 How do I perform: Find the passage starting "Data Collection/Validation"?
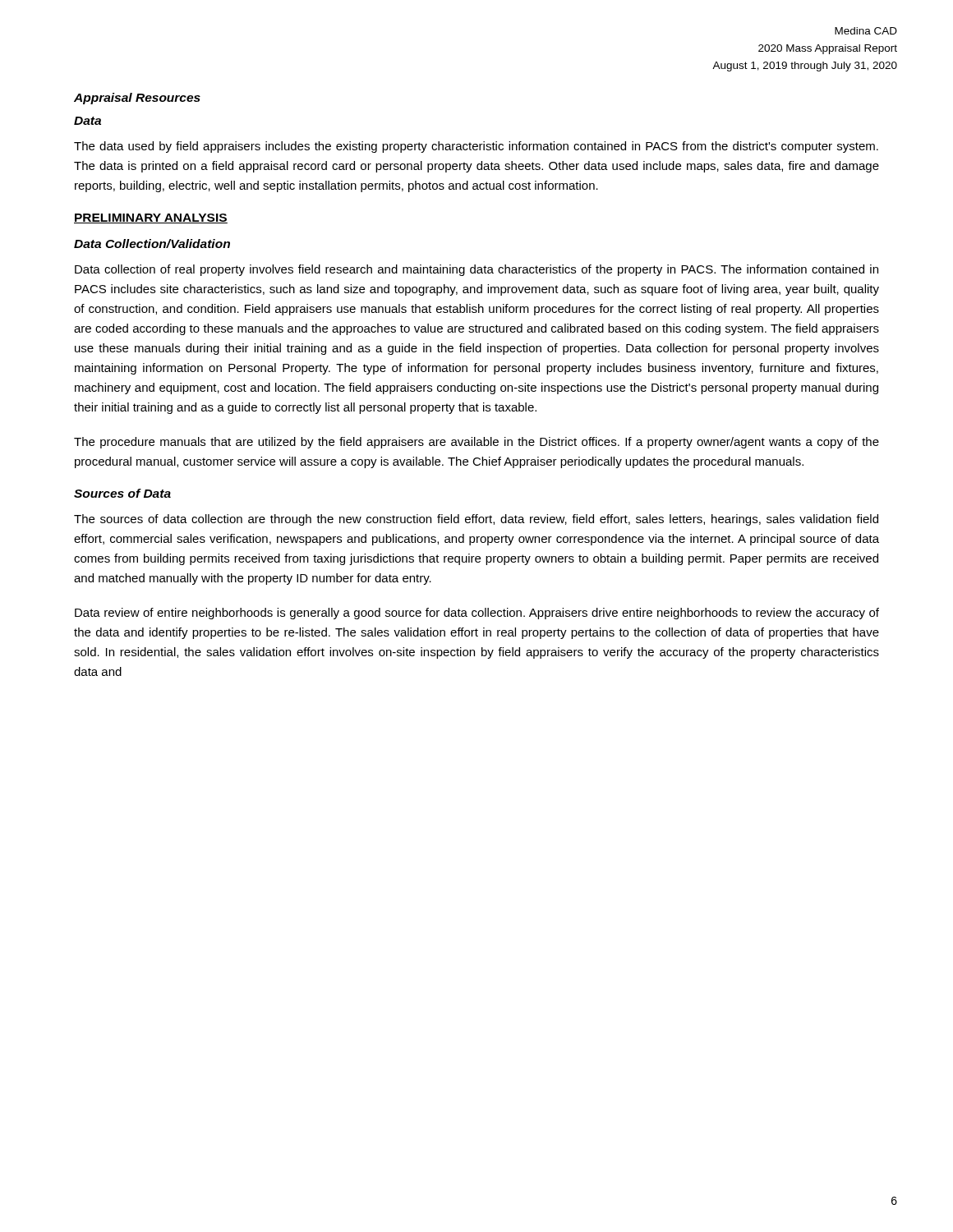point(152,244)
